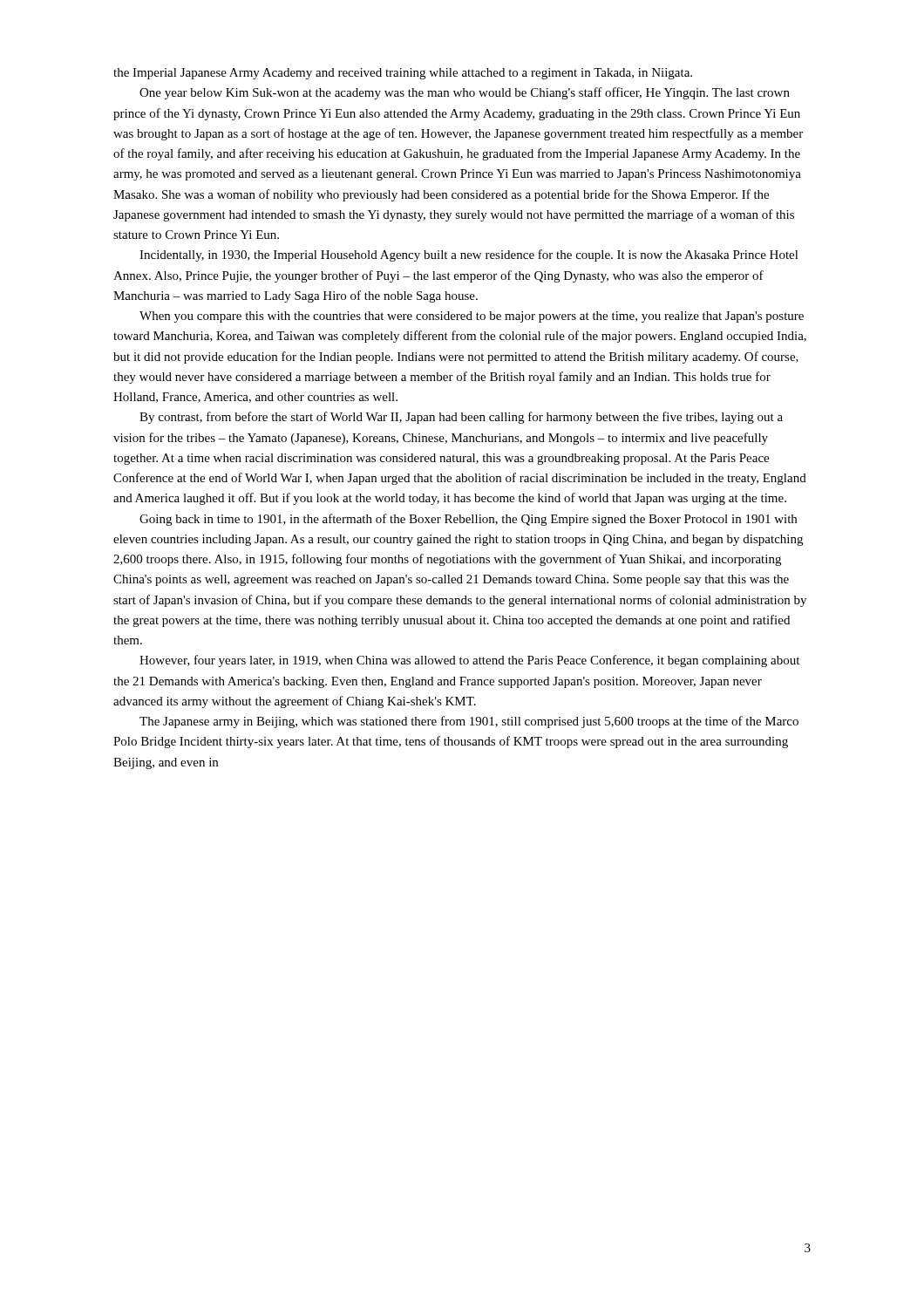Point to the block beginning "the Imperial Japanese"
Screen dimensions: 1308x924
pyautogui.click(x=462, y=418)
